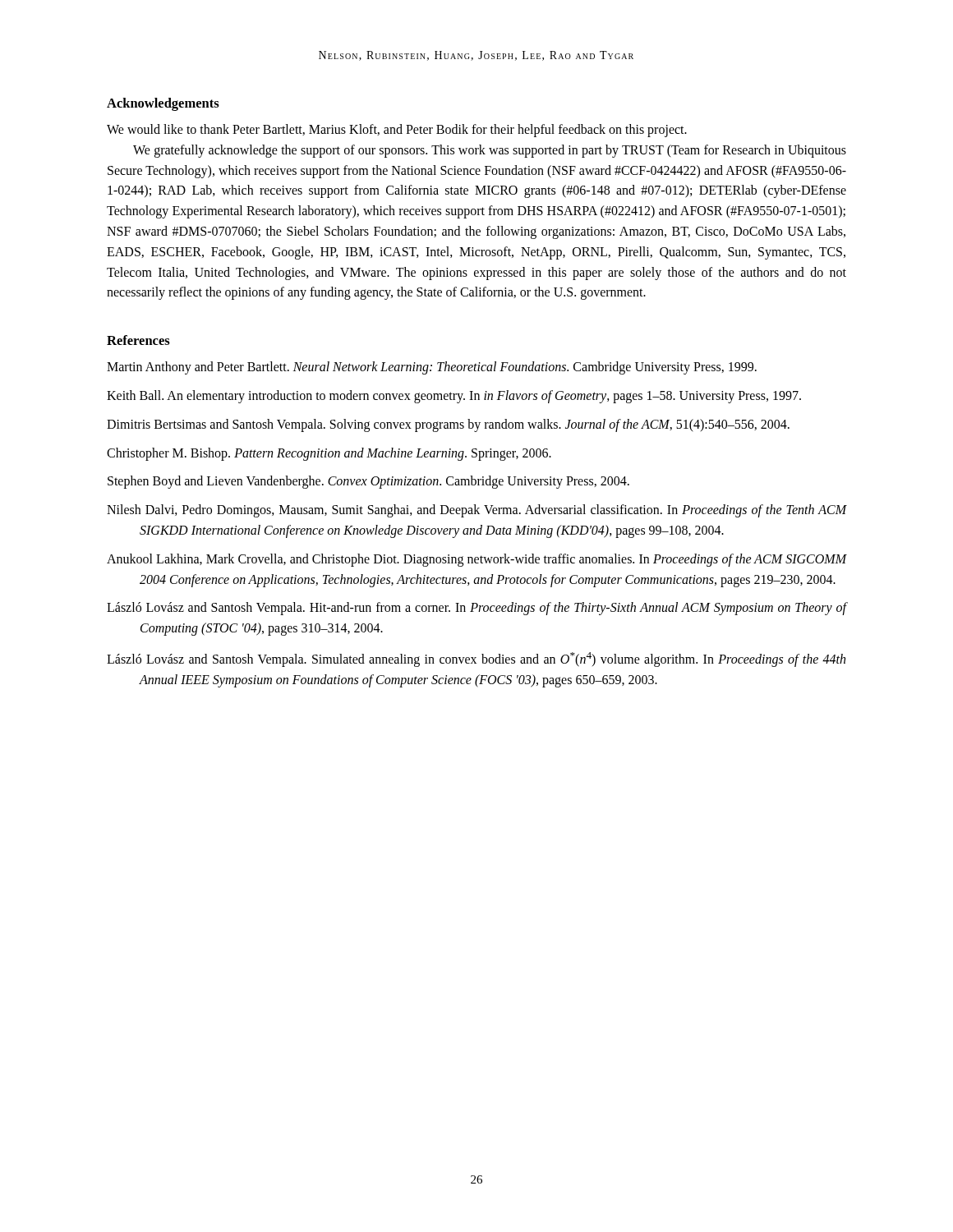This screenshot has width=953, height=1232.
Task: Click on the list item with the text "Dimitris Bertsimas and Santosh Vempala."
Action: pyautogui.click(x=448, y=424)
